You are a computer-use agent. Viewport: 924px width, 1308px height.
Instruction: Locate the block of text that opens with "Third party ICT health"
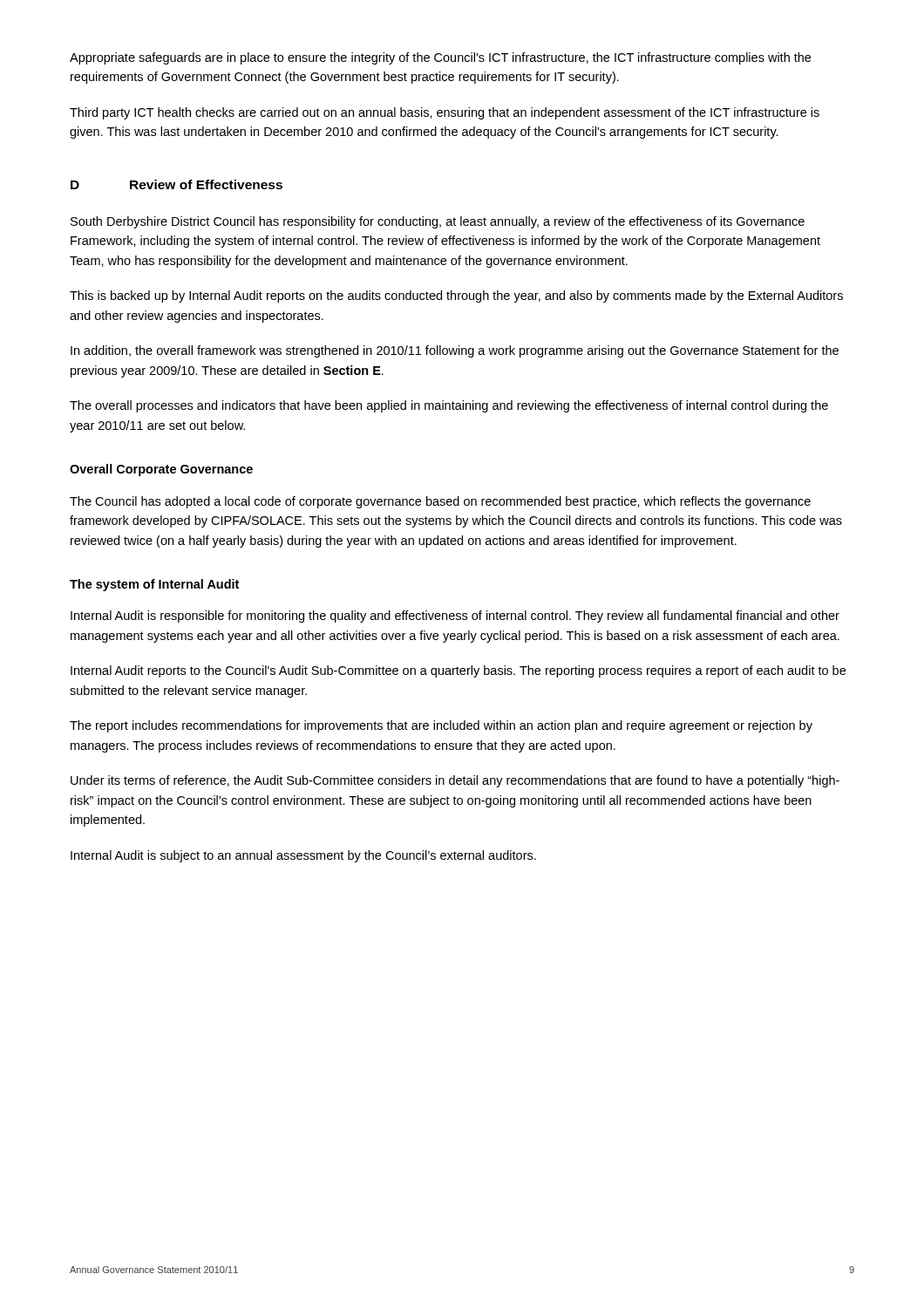pyautogui.click(x=445, y=122)
